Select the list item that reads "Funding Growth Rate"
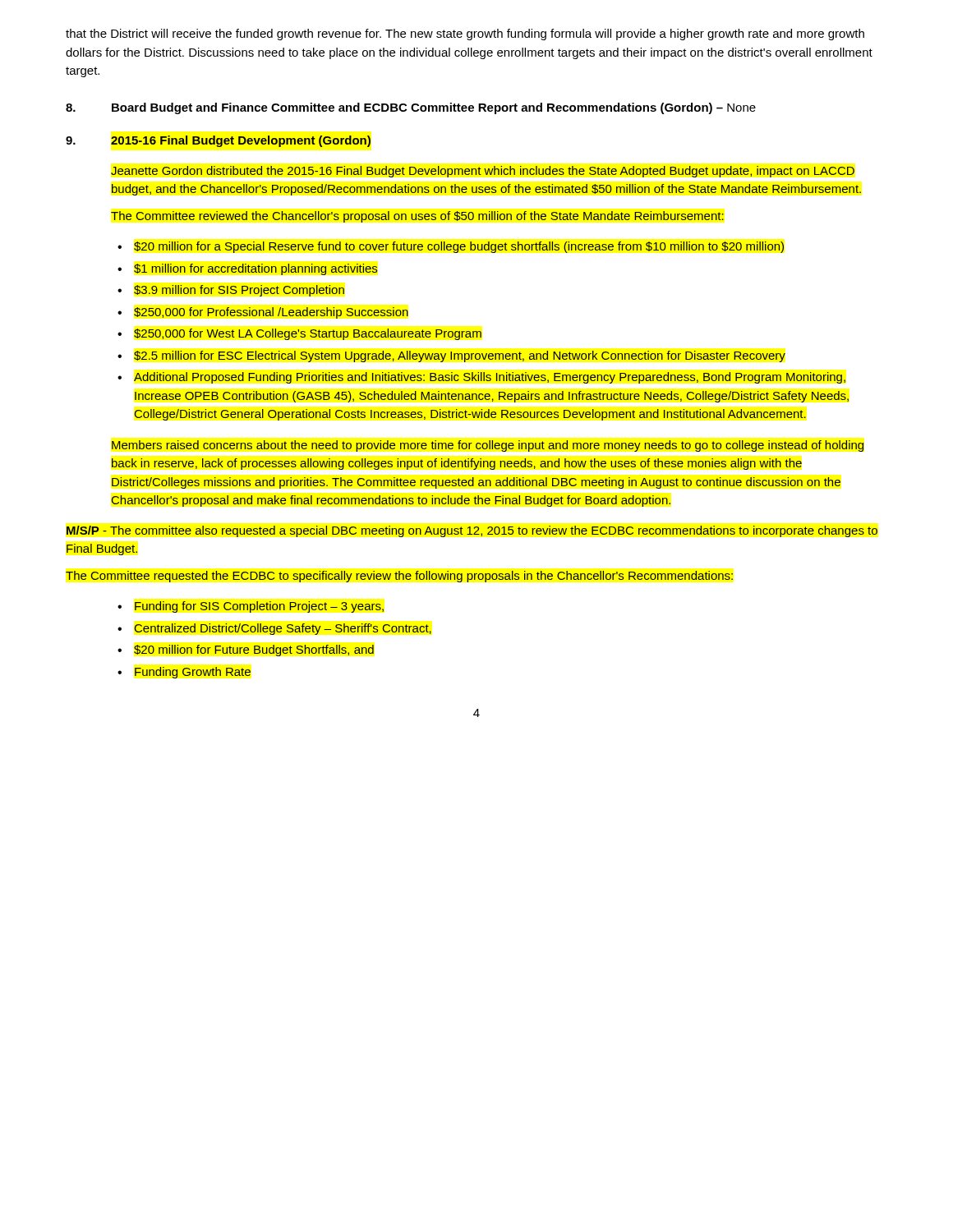Screen dimensions: 1232x953 pos(192,671)
